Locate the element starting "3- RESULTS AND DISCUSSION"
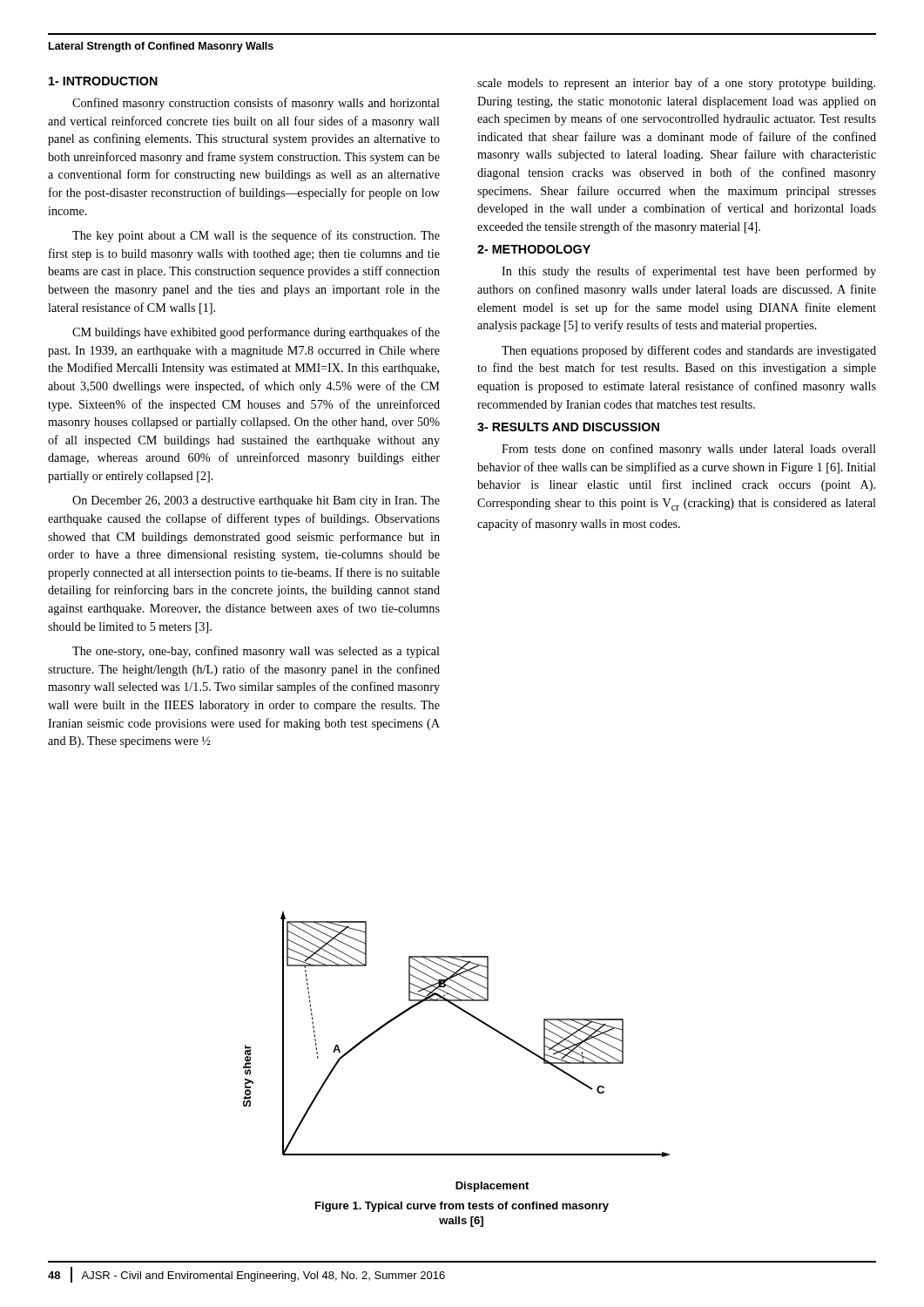Screen dimensions: 1307x924 tap(569, 427)
